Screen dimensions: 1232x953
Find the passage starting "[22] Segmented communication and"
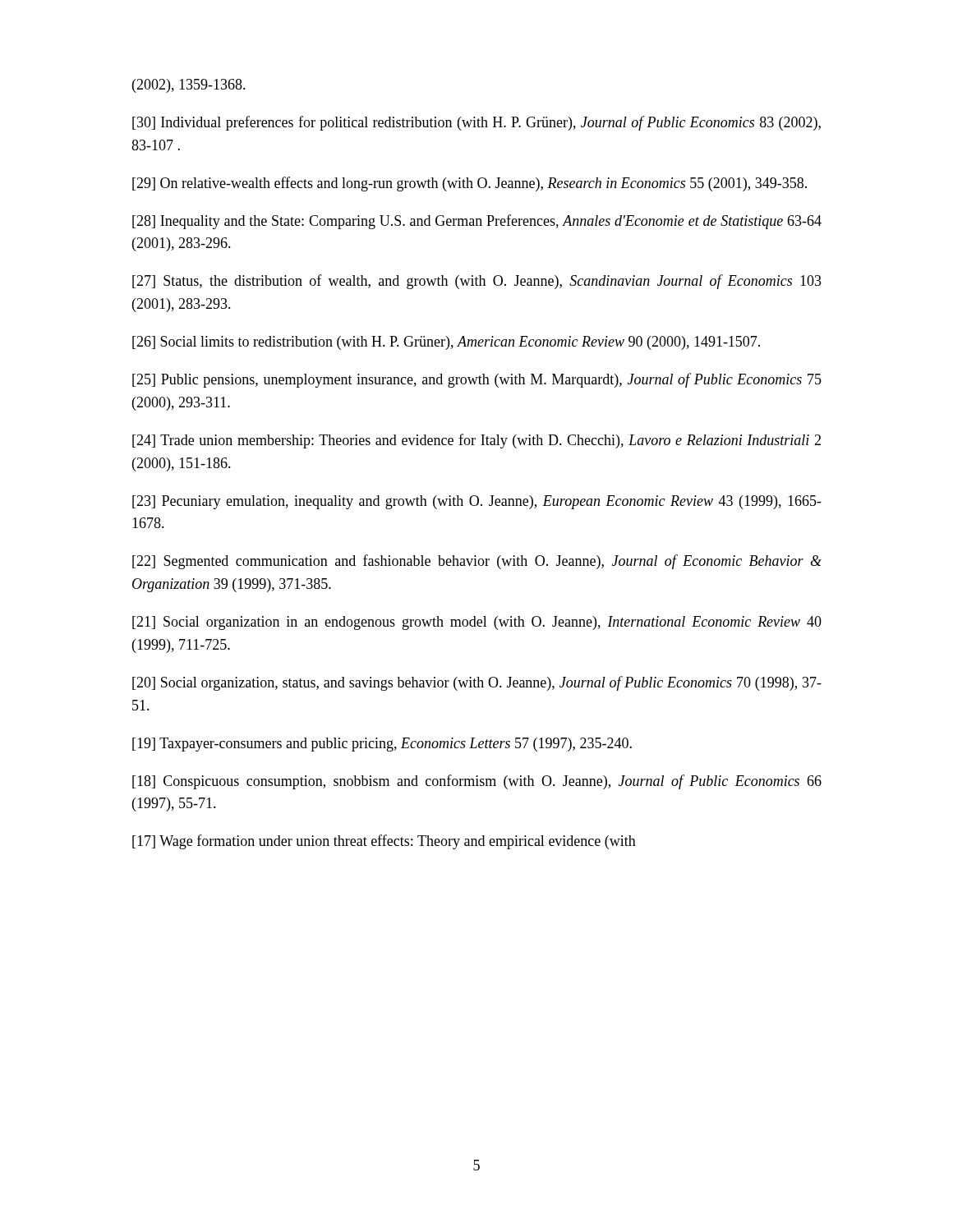(x=476, y=573)
